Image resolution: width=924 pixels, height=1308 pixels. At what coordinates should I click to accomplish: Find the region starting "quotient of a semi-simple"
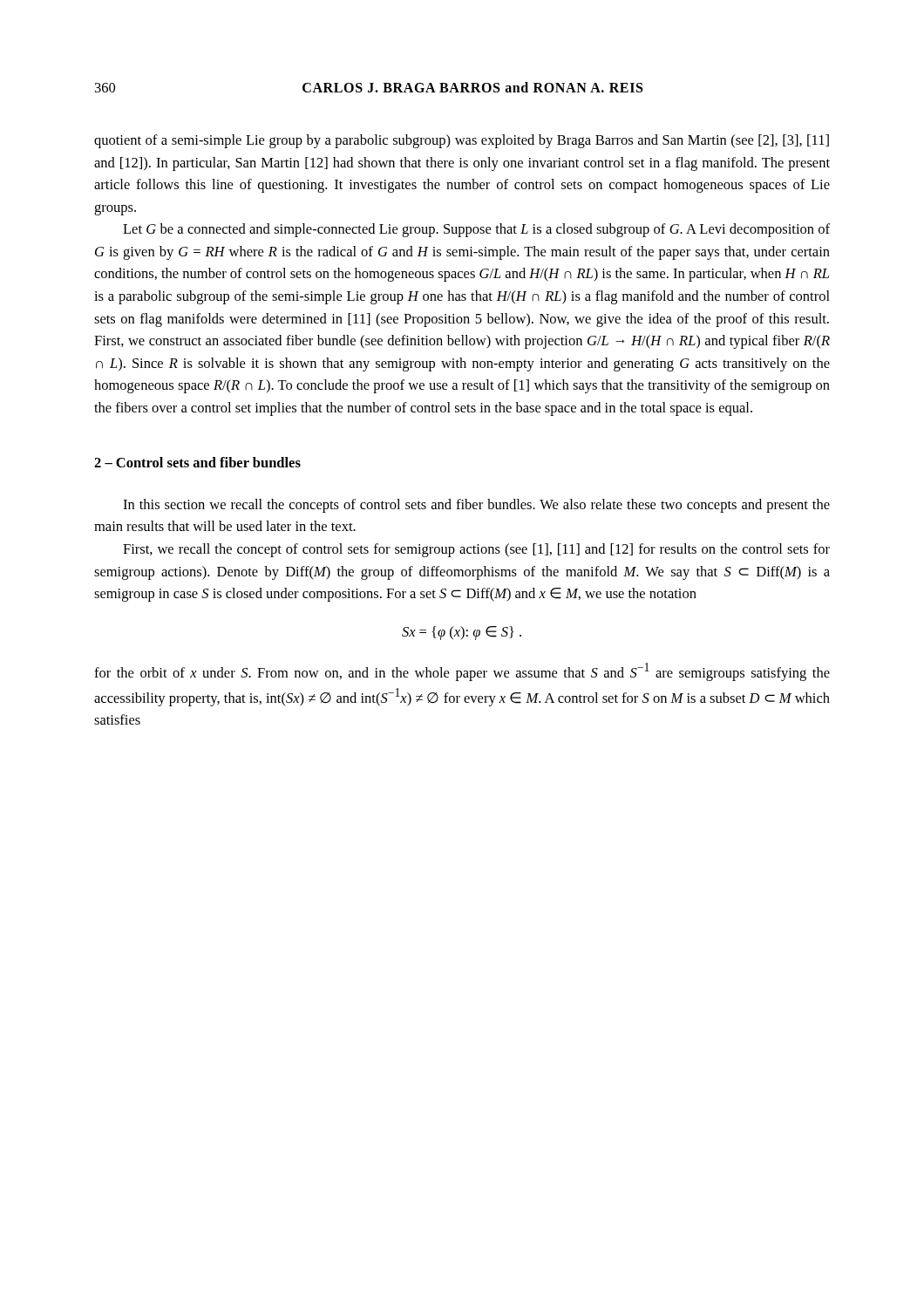(462, 174)
